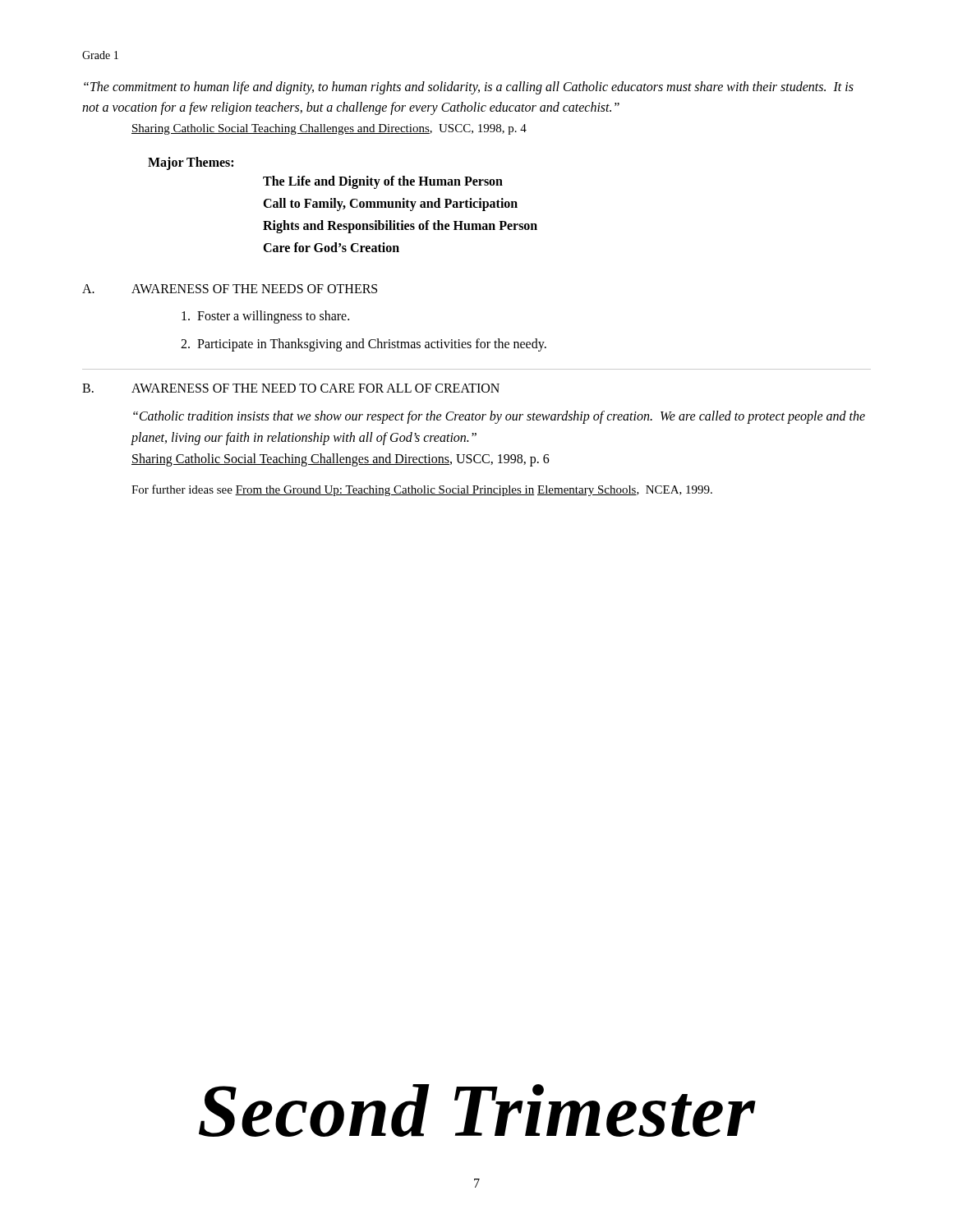Click on the title that says "Second Trimester"

[476, 1110]
